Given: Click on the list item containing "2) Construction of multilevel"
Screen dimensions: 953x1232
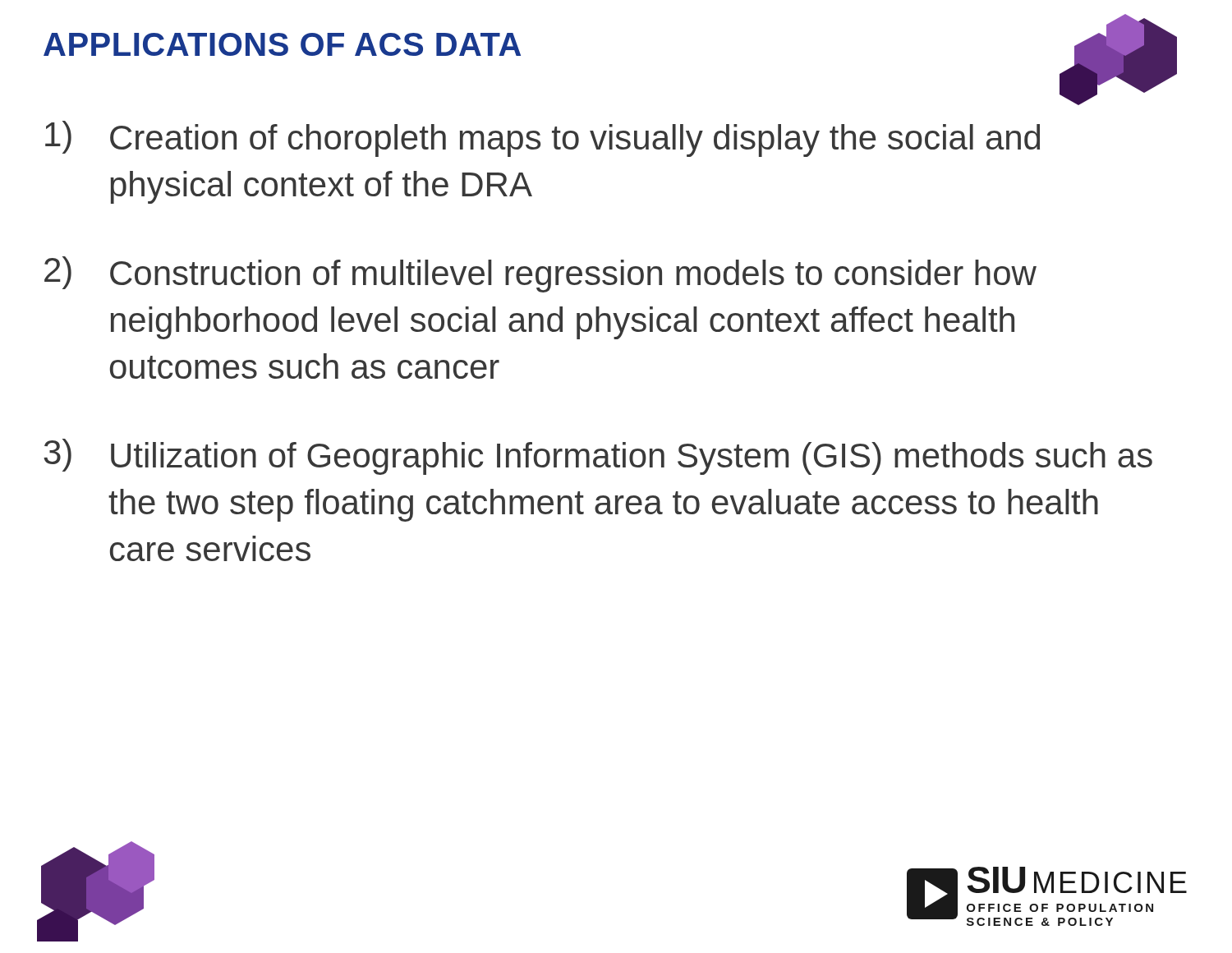Looking at the screenshot, I should (x=605, y=321).
